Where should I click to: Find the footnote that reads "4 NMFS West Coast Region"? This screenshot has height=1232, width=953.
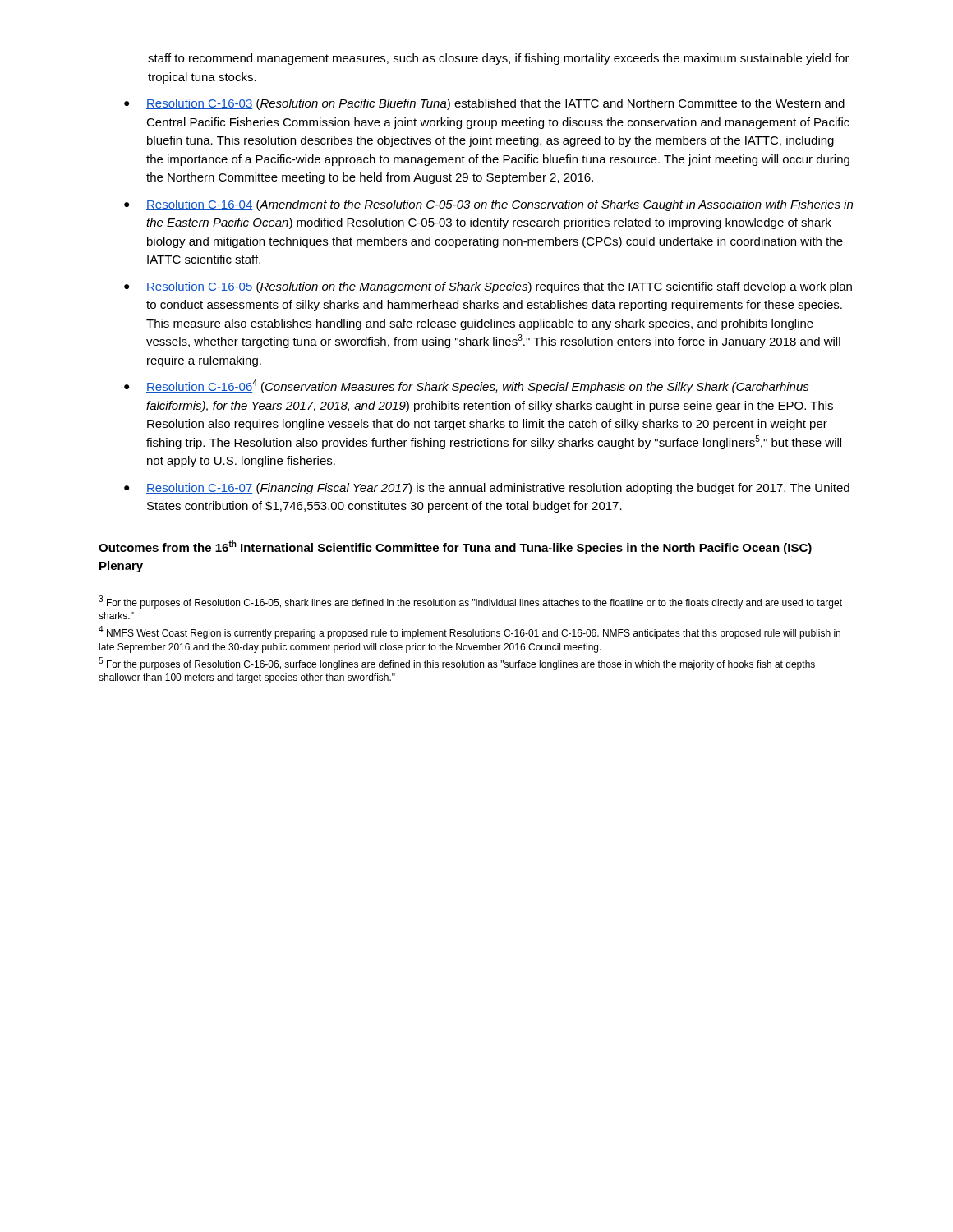point(470,640)
